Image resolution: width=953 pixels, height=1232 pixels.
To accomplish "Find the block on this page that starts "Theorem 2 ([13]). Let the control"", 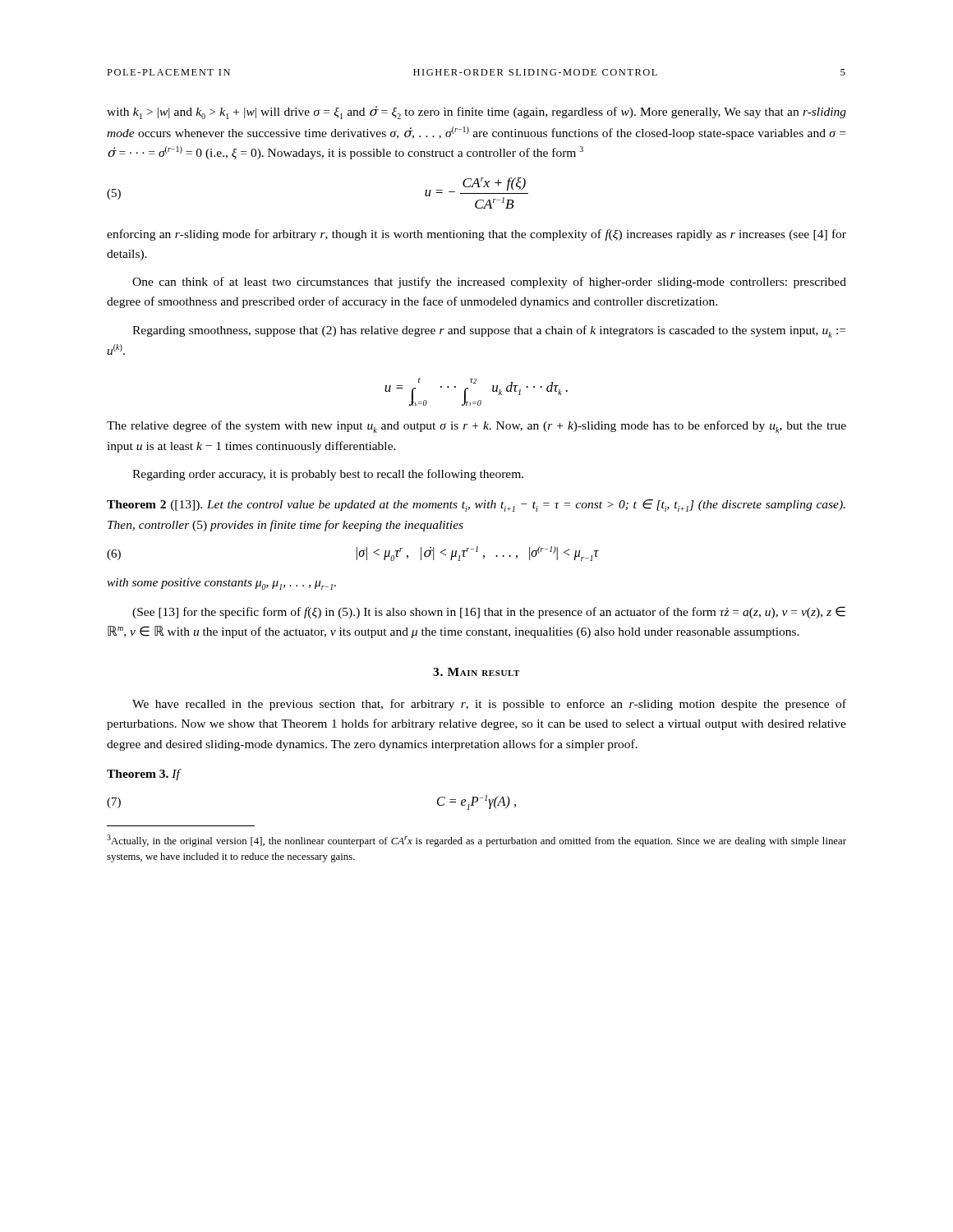I will tap(476, 515).
